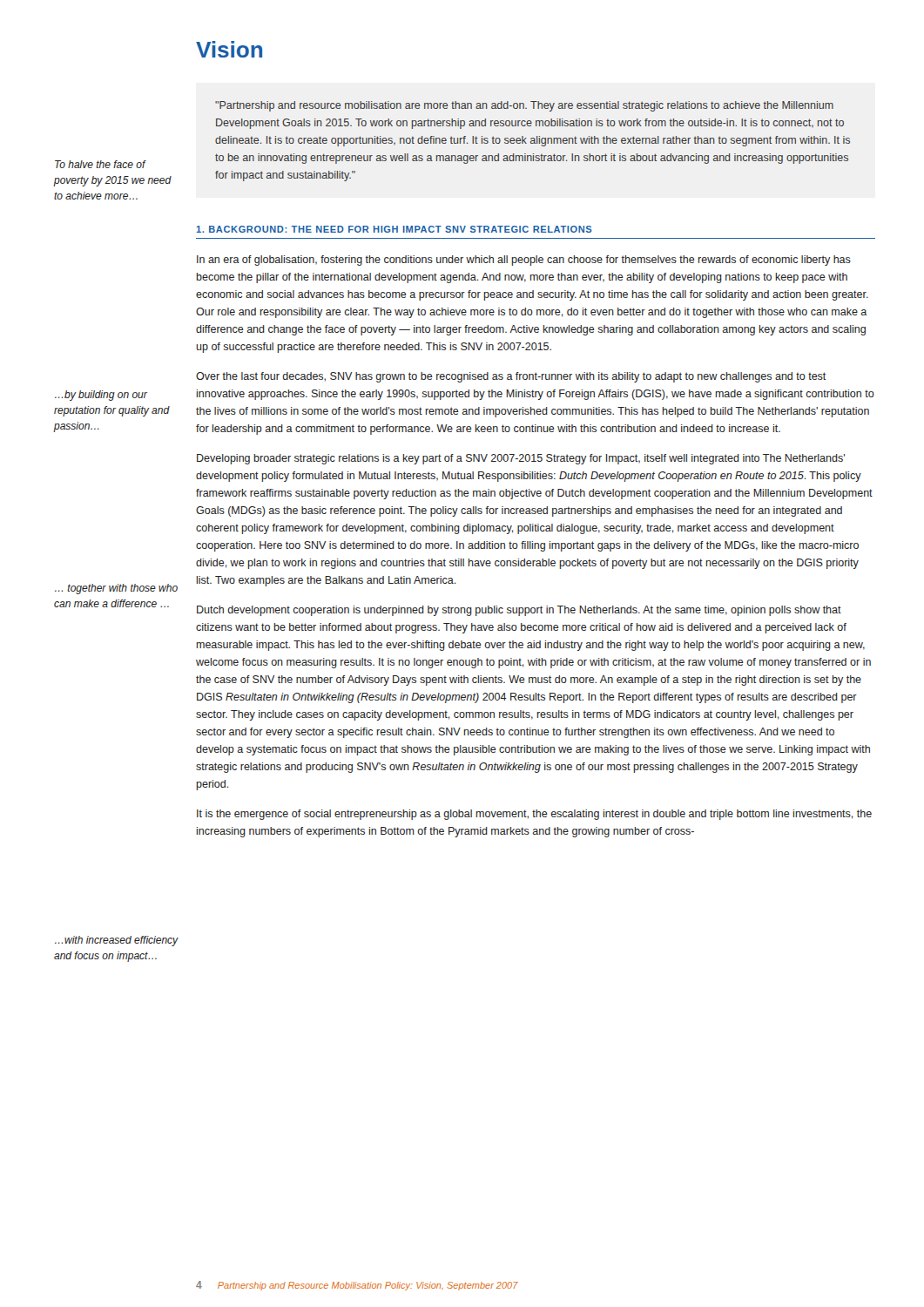Select the text block starting ""Partnership and resource mobilisation"

(536, 140)
